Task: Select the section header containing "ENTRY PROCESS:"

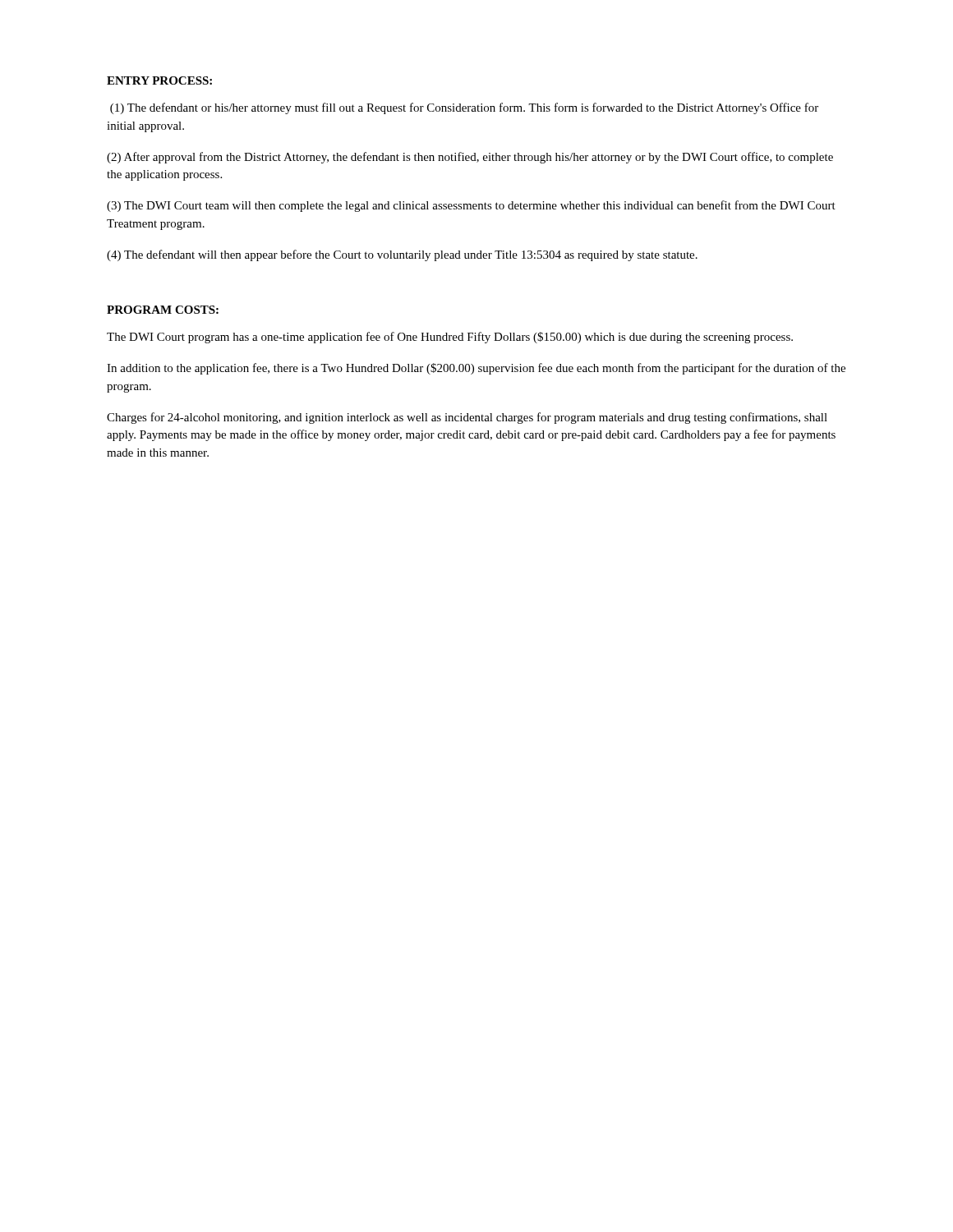Action: 160,81
